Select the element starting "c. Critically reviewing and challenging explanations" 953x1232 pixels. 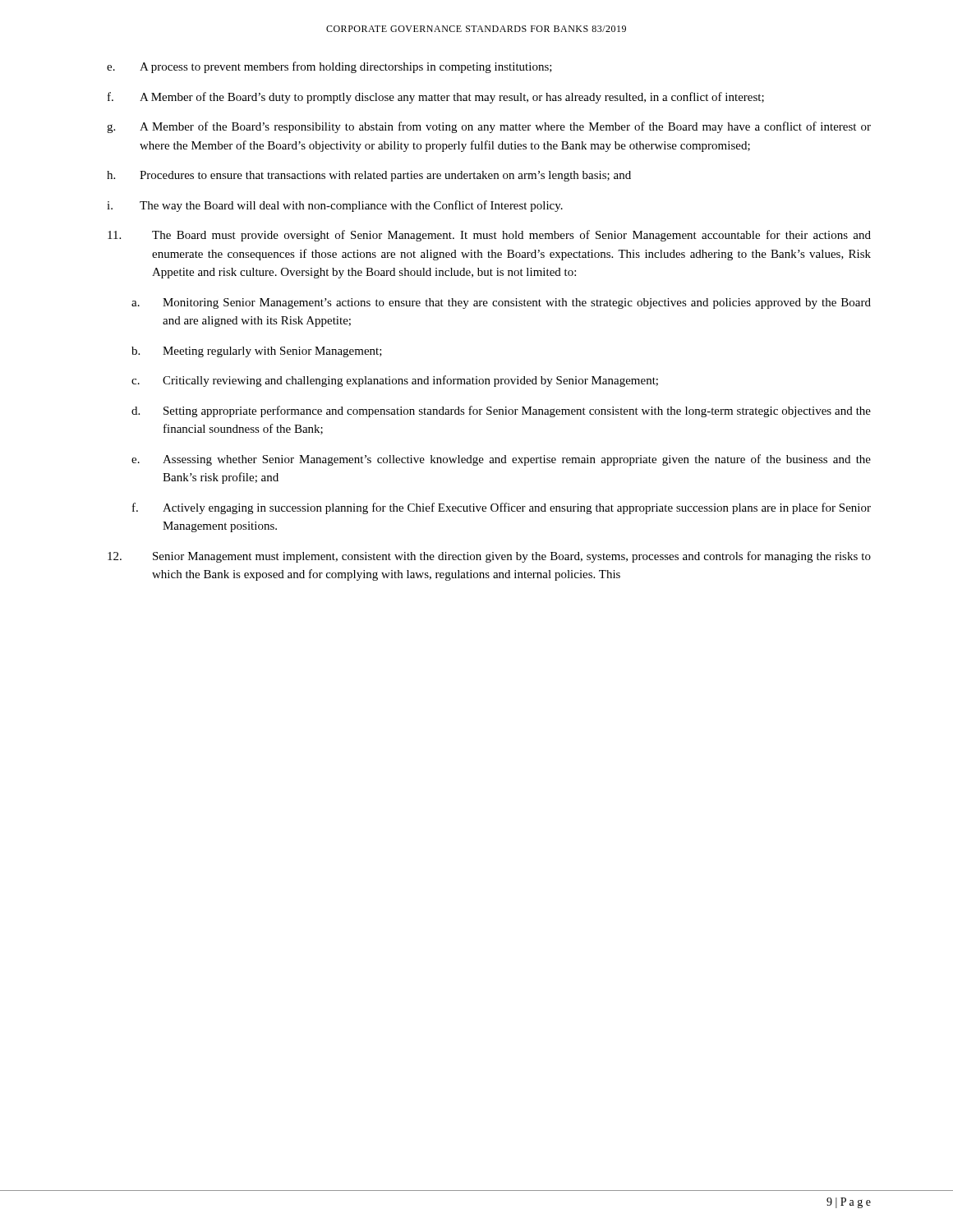tap(501, 380)
